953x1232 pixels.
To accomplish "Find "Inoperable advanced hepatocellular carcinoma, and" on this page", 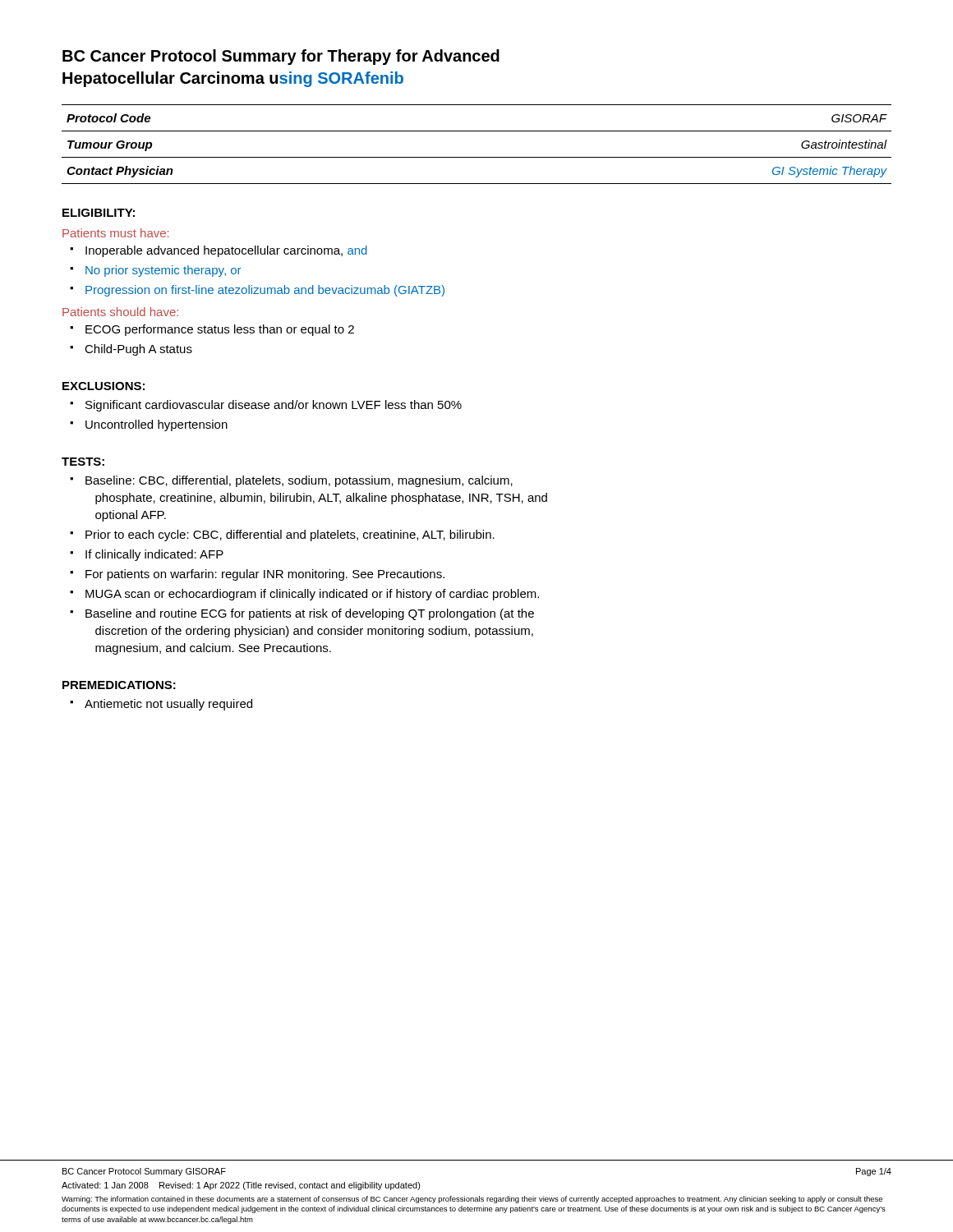I will pyautogui.click(x=226, y=250).
